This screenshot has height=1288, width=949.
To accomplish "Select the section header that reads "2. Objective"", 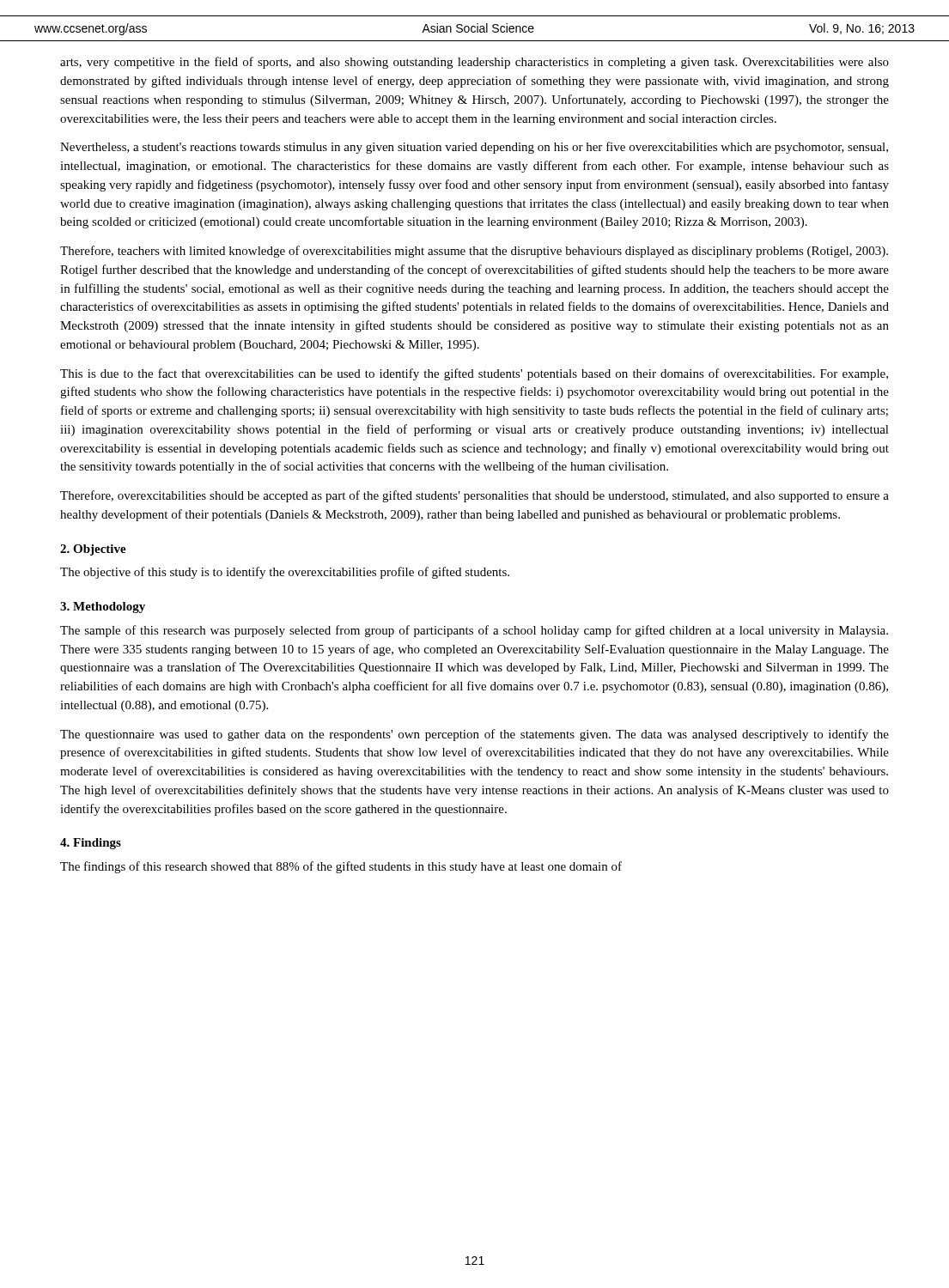I will point(93,548).
